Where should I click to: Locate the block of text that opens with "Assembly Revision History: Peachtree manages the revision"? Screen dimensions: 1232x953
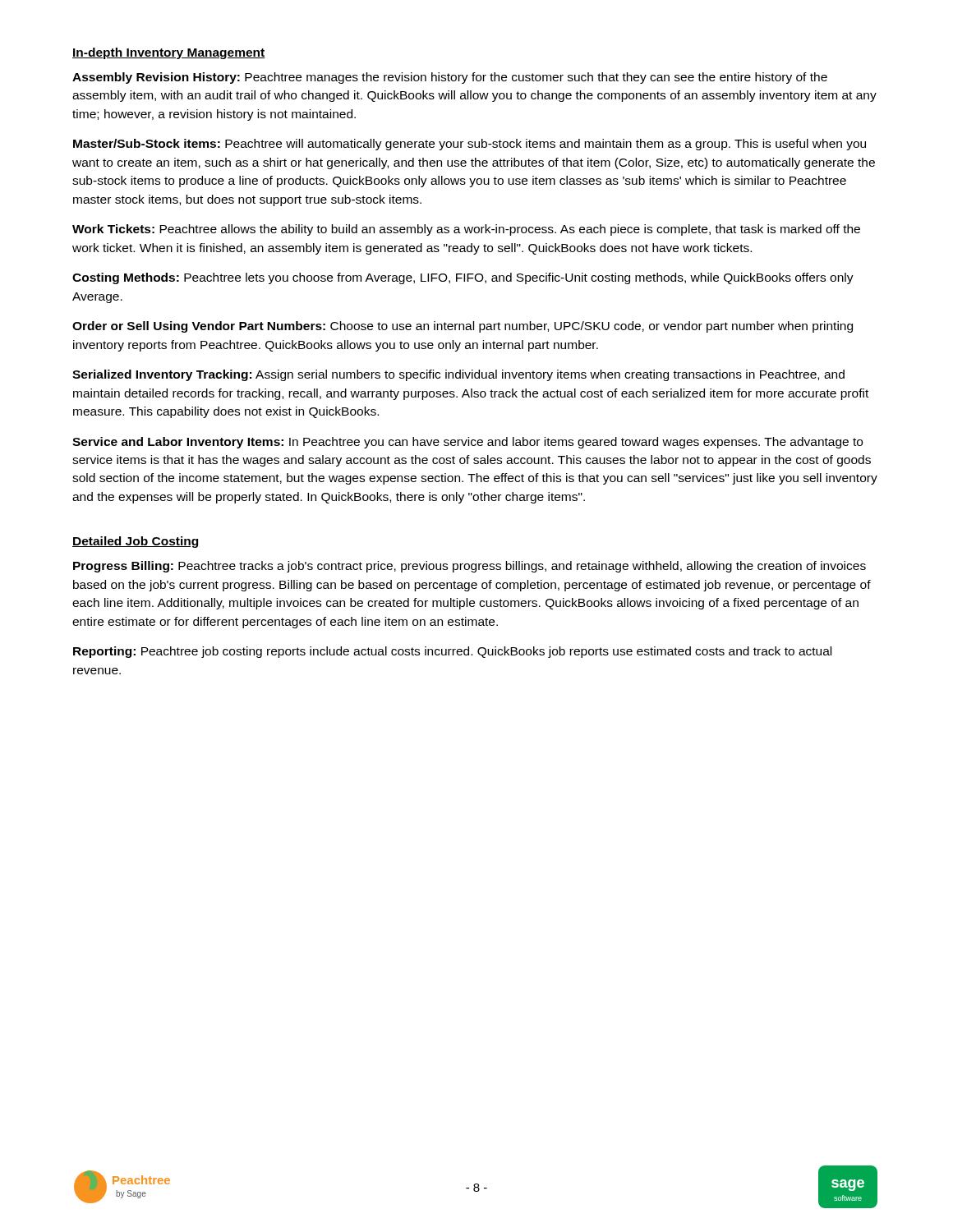pyautogui.click(x=474, y=95)
